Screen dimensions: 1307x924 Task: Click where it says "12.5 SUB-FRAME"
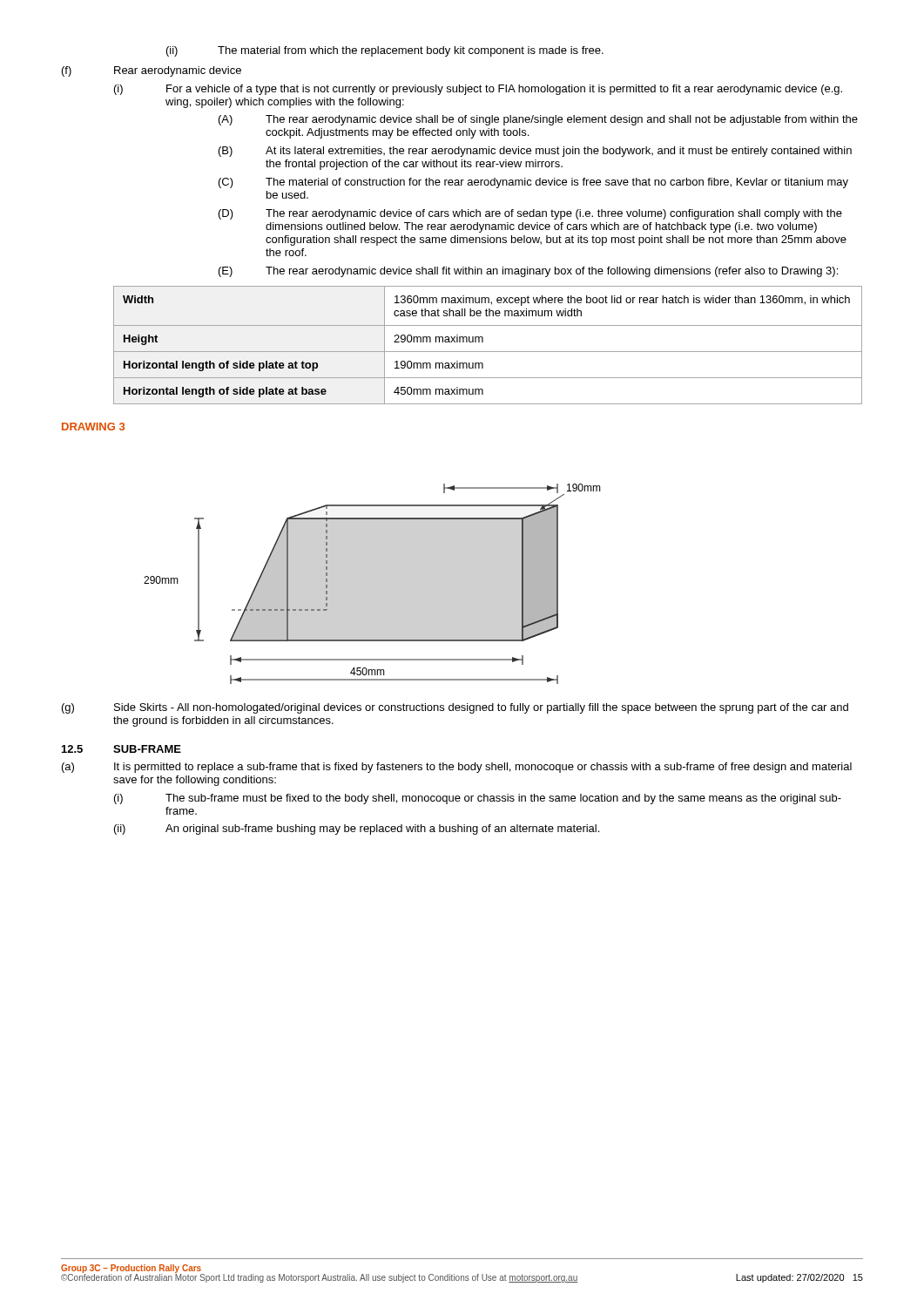click(121, 749)
